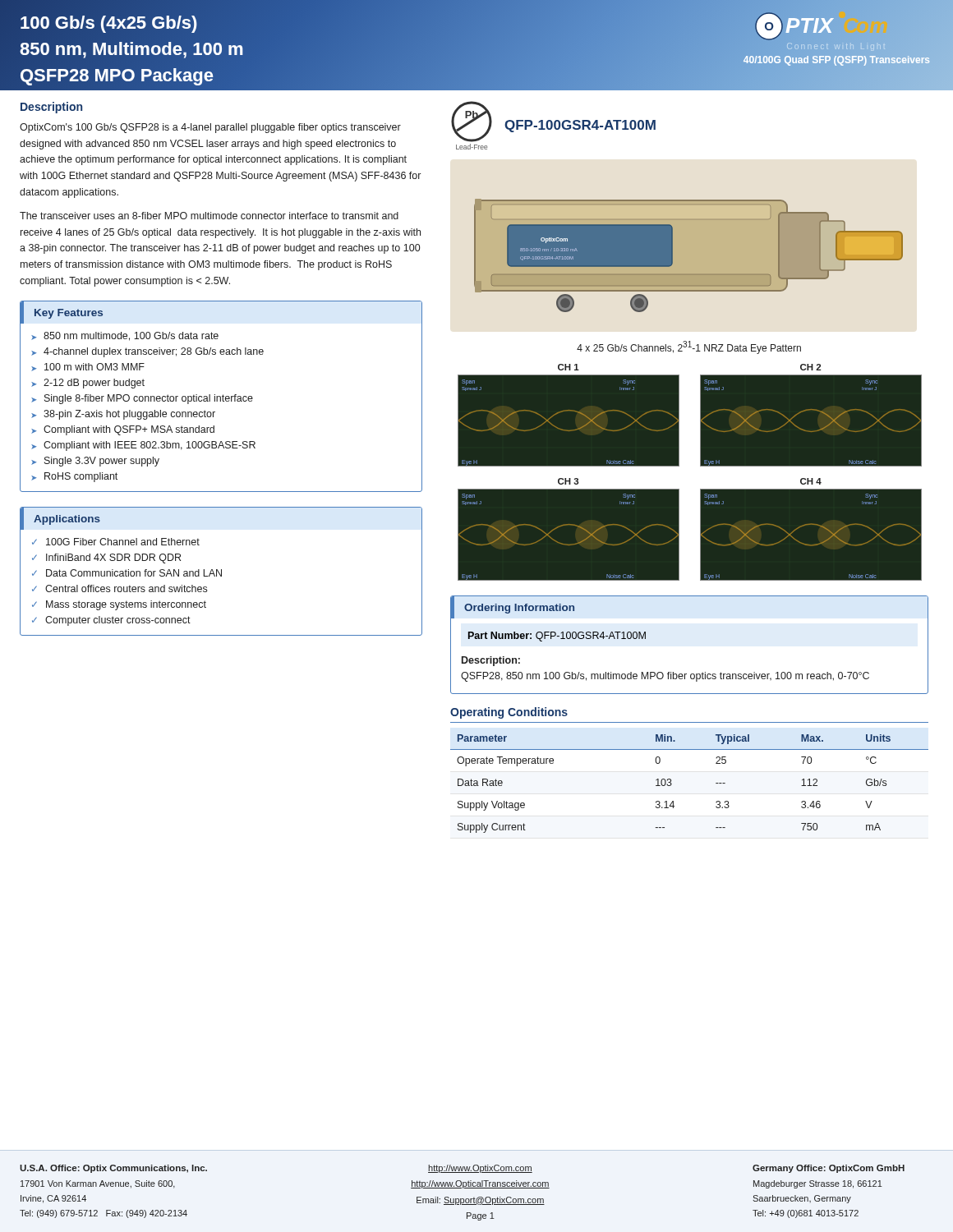This screenshot has height=1232, width=953.
Task: Navigate to the region starting "Part Number: QFP-100GSR4-AT100M"
Action: coord(557,636)
